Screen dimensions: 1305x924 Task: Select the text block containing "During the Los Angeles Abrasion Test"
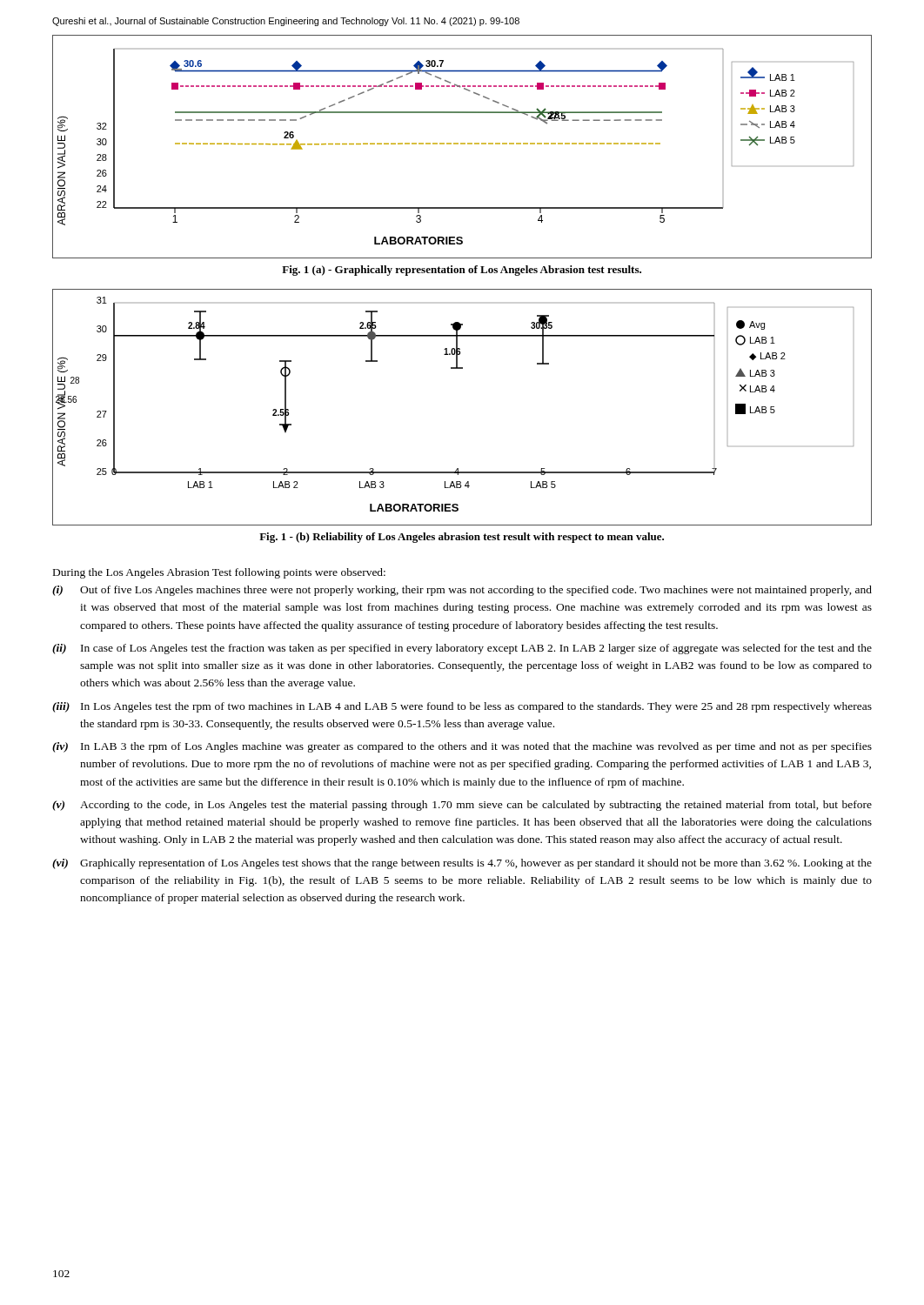pyautogui.click(x=219, y=572)
